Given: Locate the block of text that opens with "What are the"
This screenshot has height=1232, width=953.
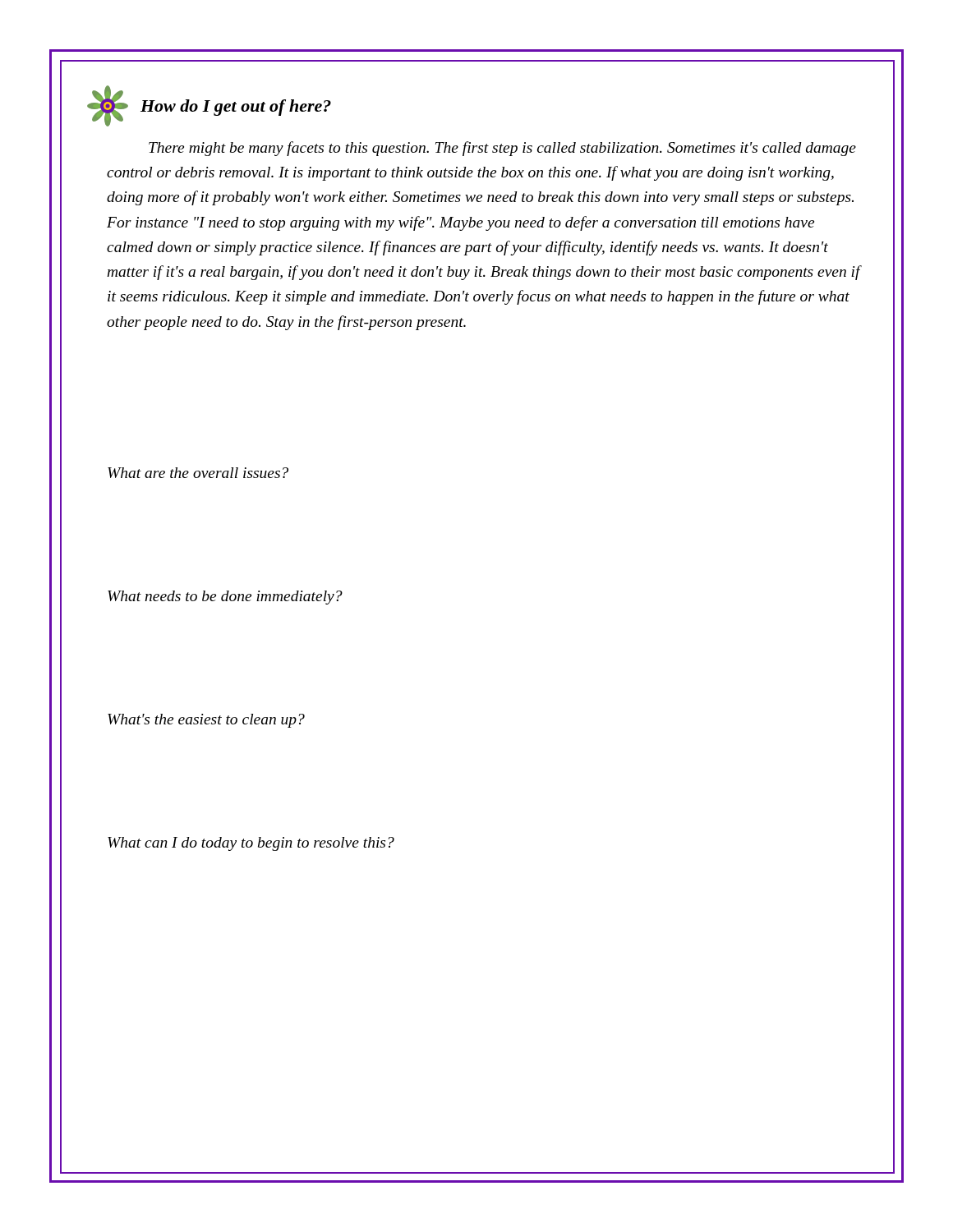Looking at the screenshot, I should [x=198, y=473].
